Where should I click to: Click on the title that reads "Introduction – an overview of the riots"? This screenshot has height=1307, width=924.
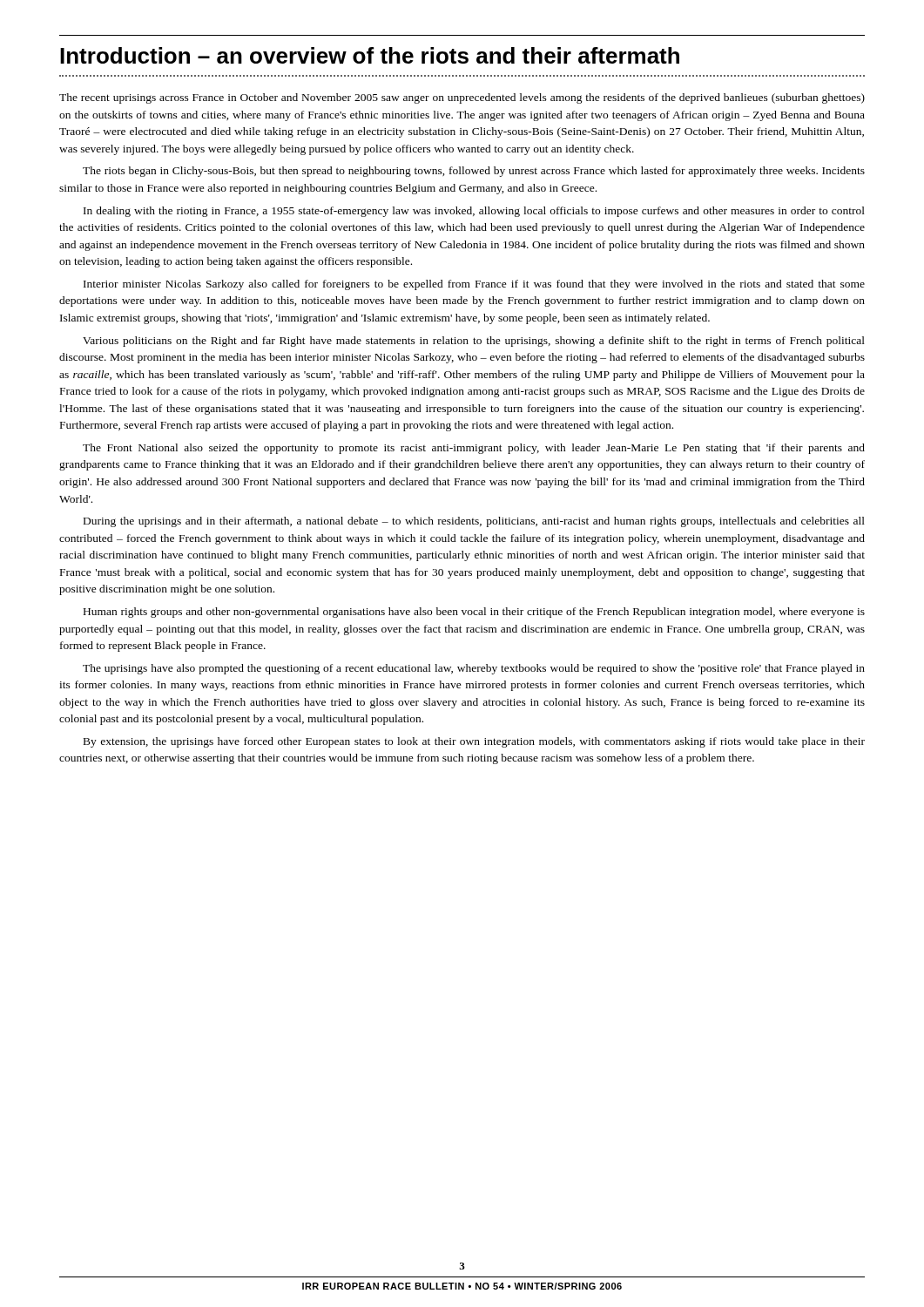pyautogui.click(x=462, y=55)
